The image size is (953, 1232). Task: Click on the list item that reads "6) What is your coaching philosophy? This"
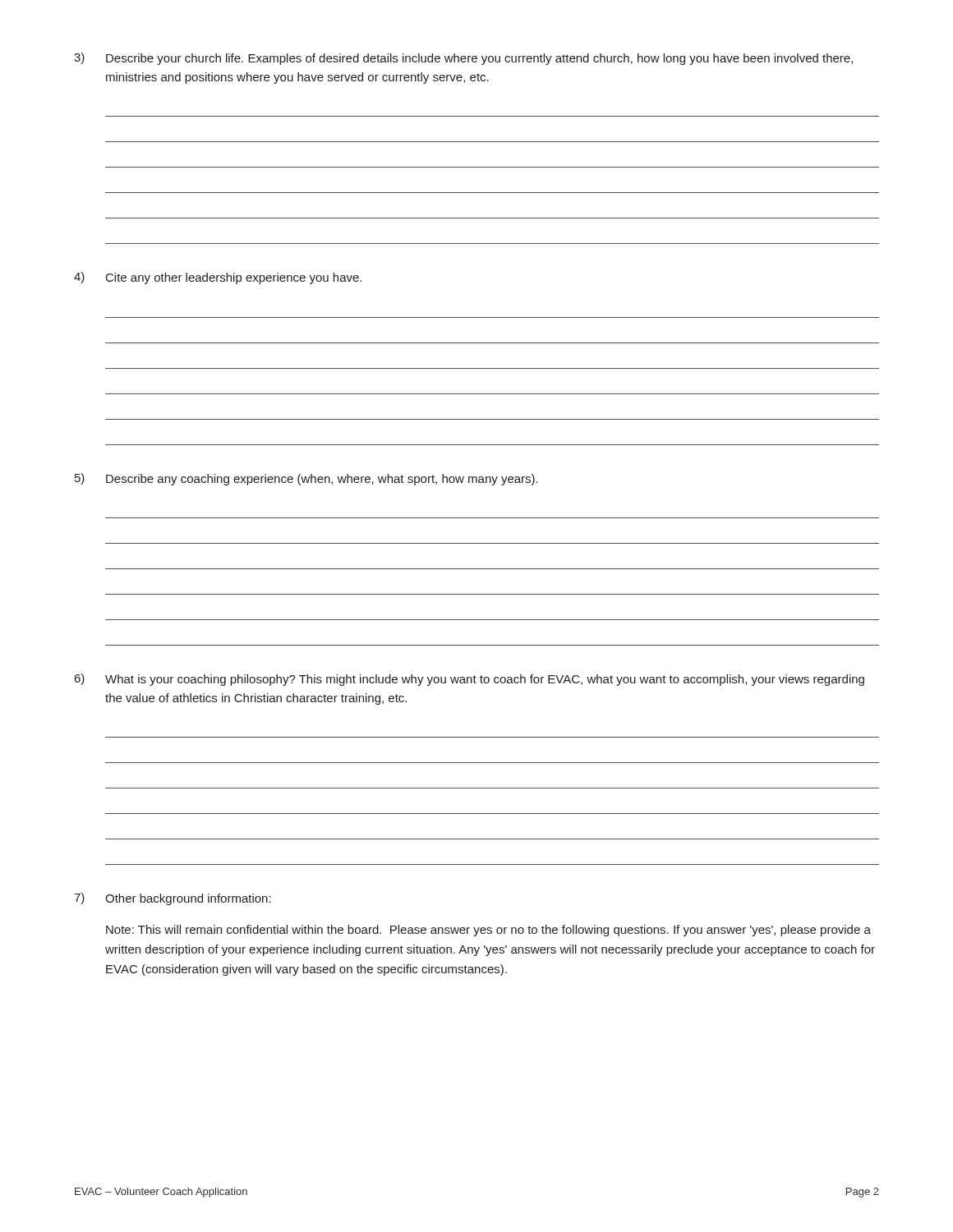(476, 689)
